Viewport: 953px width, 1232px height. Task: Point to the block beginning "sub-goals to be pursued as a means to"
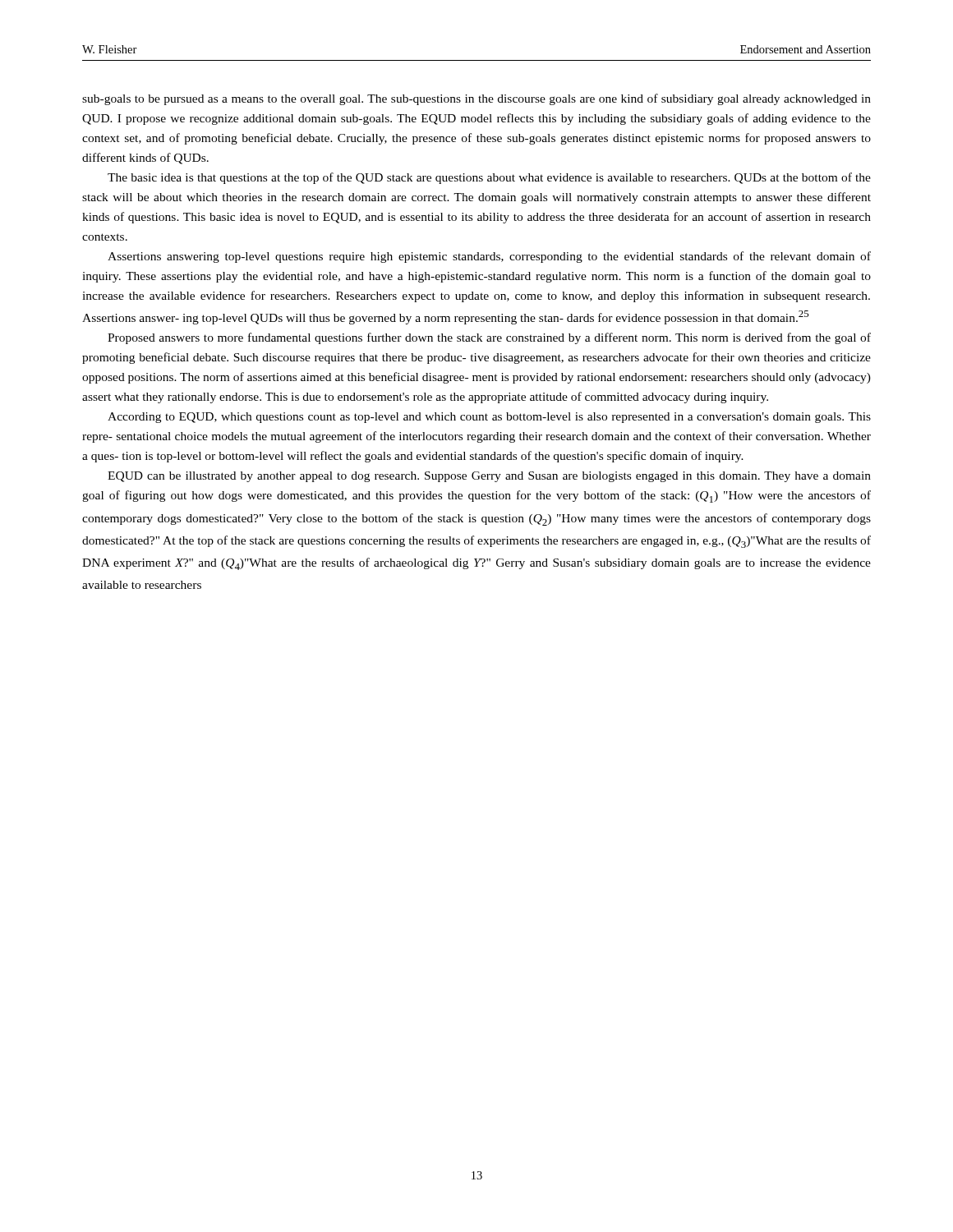pos(476,128)
